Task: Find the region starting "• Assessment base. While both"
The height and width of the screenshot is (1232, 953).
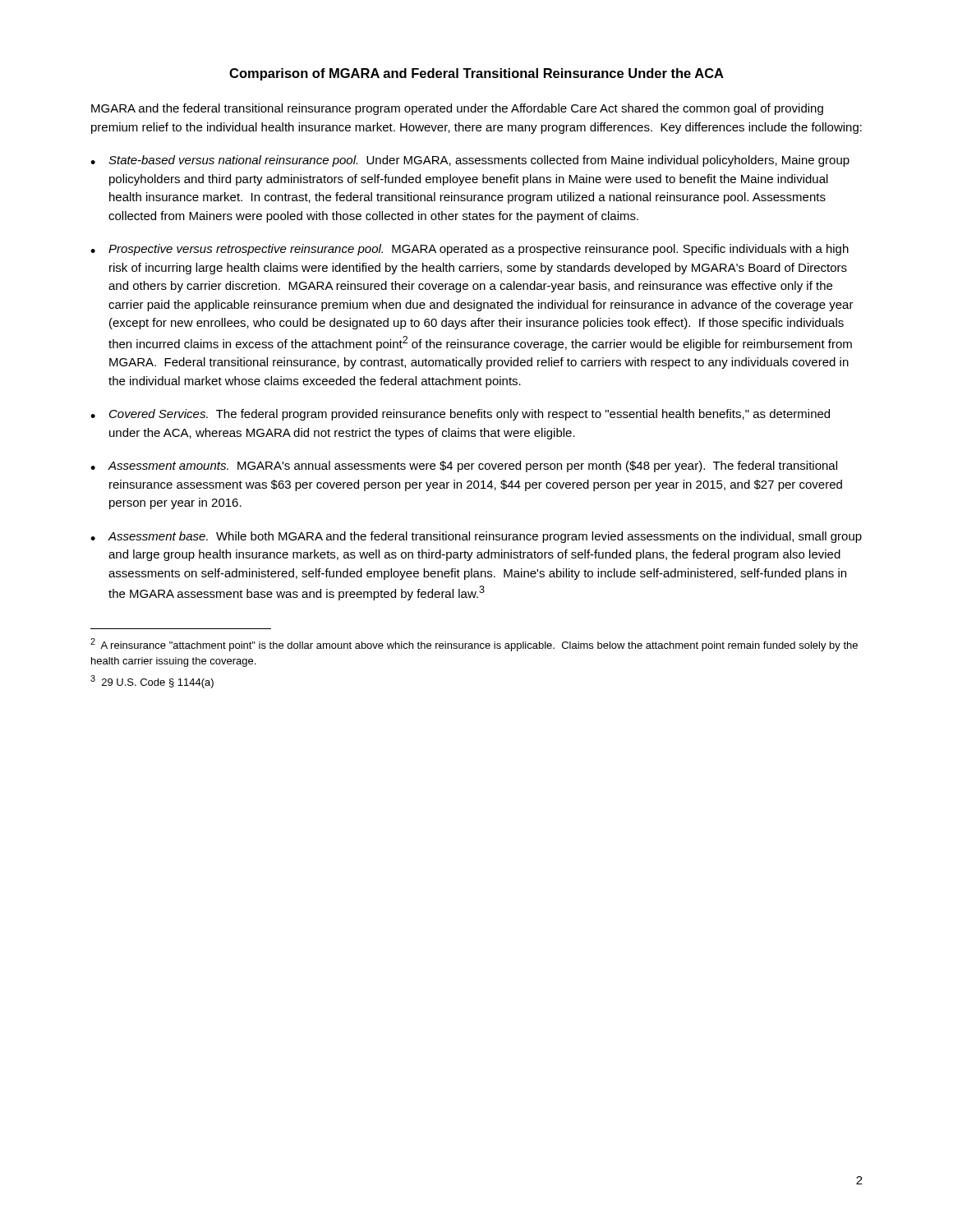Action: 476,565
